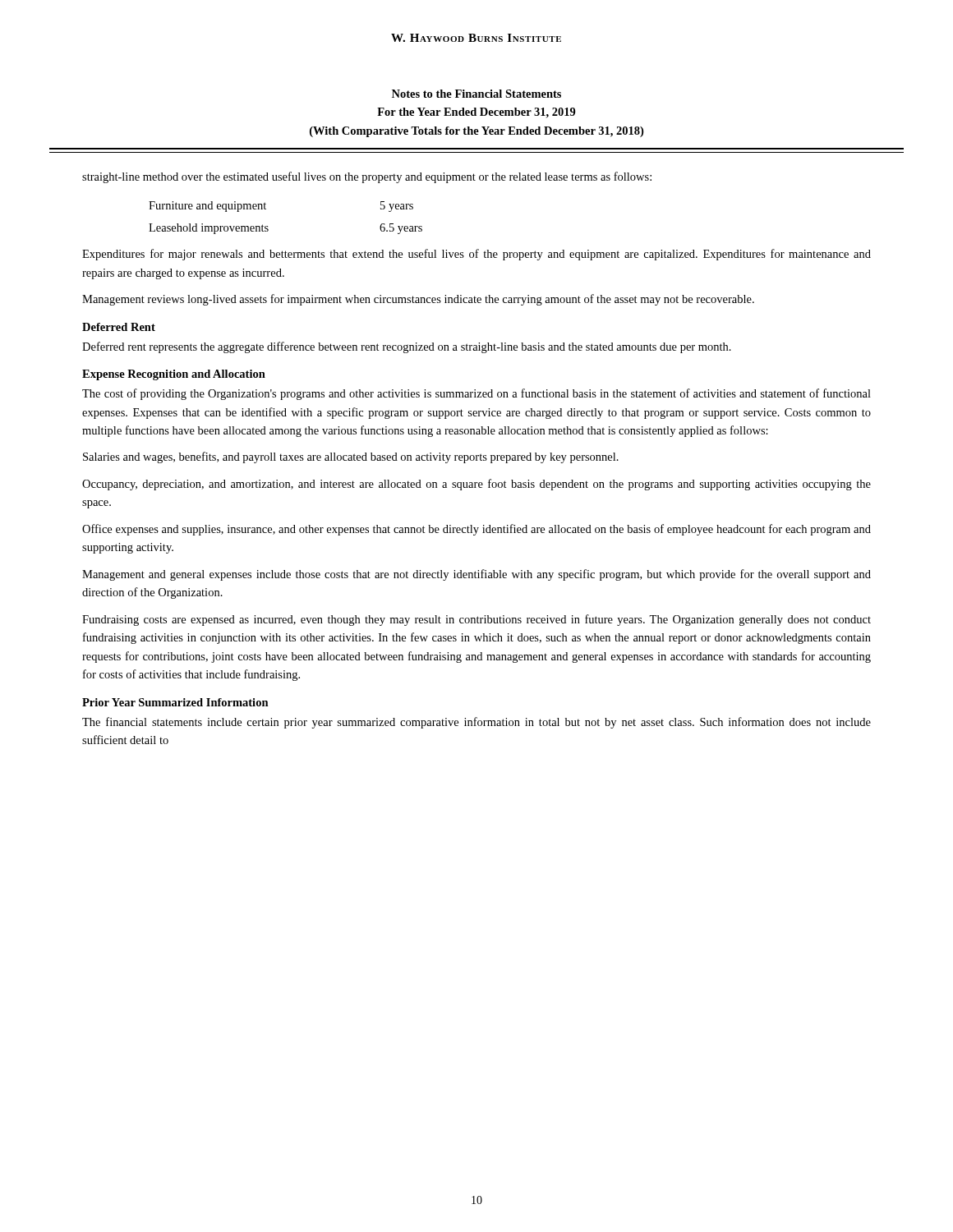Click the passage that begins "Salaries and wages, benefits, and payroll"

(x=351, y=457)
